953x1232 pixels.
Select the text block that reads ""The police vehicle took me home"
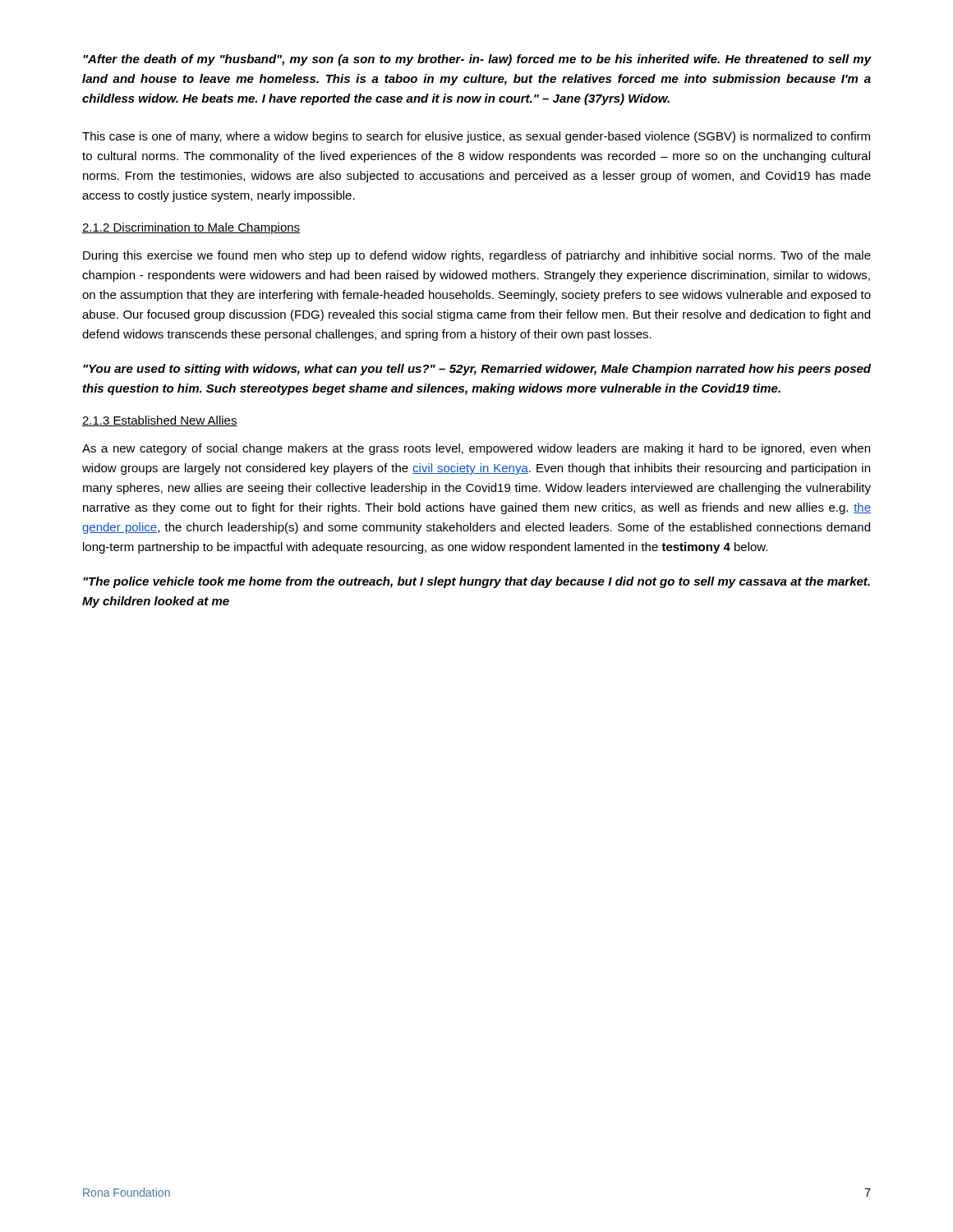pos(476,591)
